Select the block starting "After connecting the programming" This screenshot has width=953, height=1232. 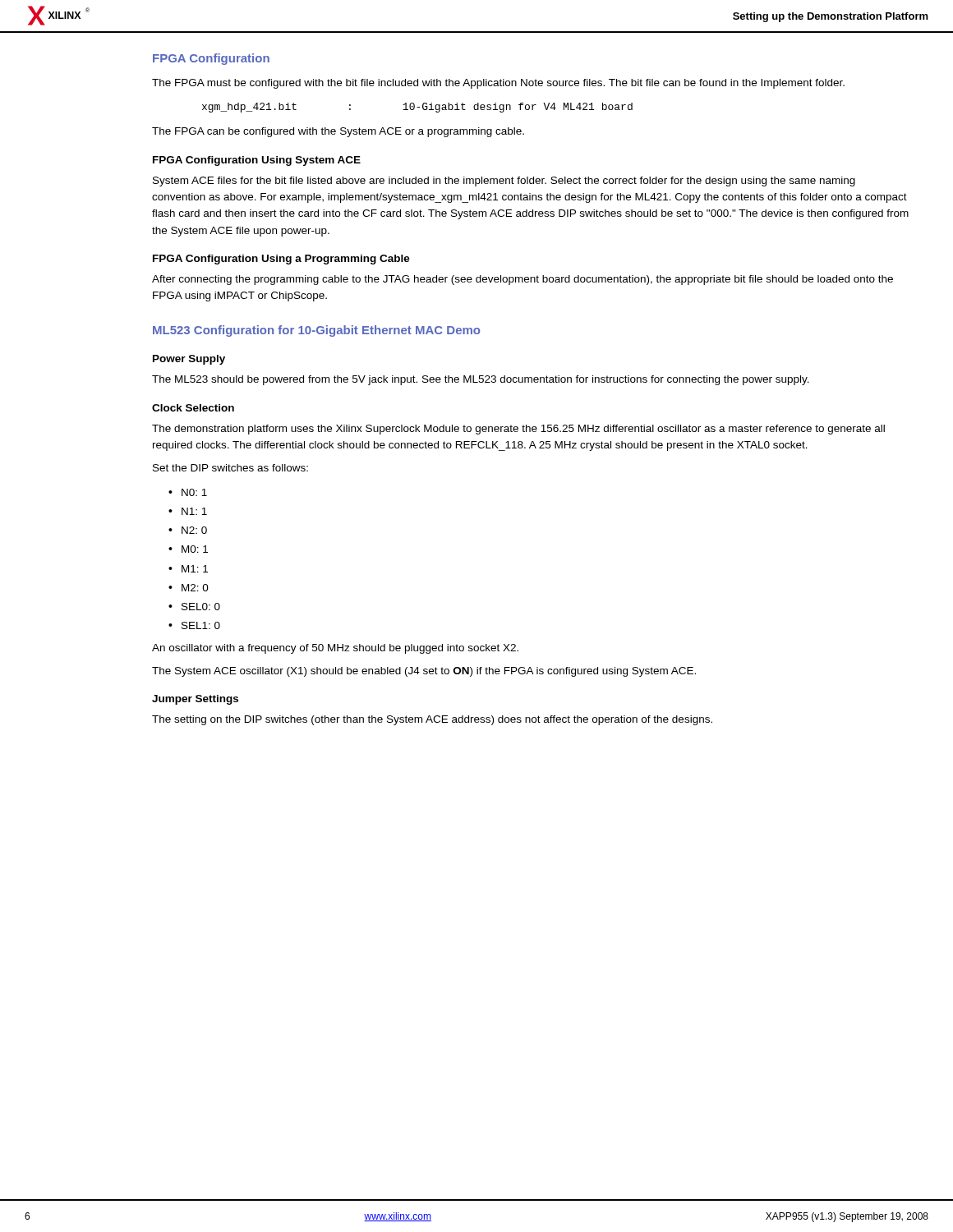point(523,287)
